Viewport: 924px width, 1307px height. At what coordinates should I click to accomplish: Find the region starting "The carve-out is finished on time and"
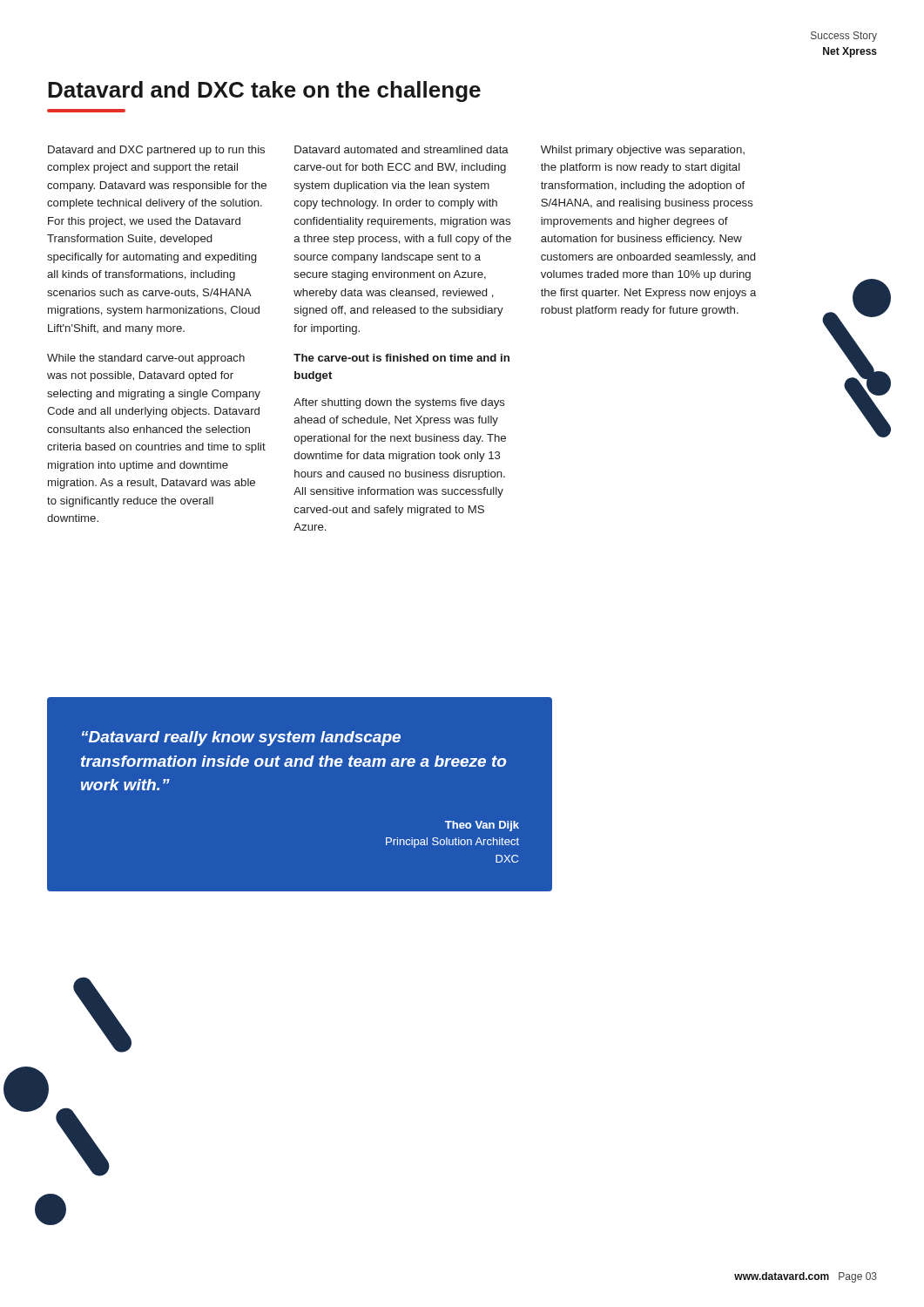402,367
